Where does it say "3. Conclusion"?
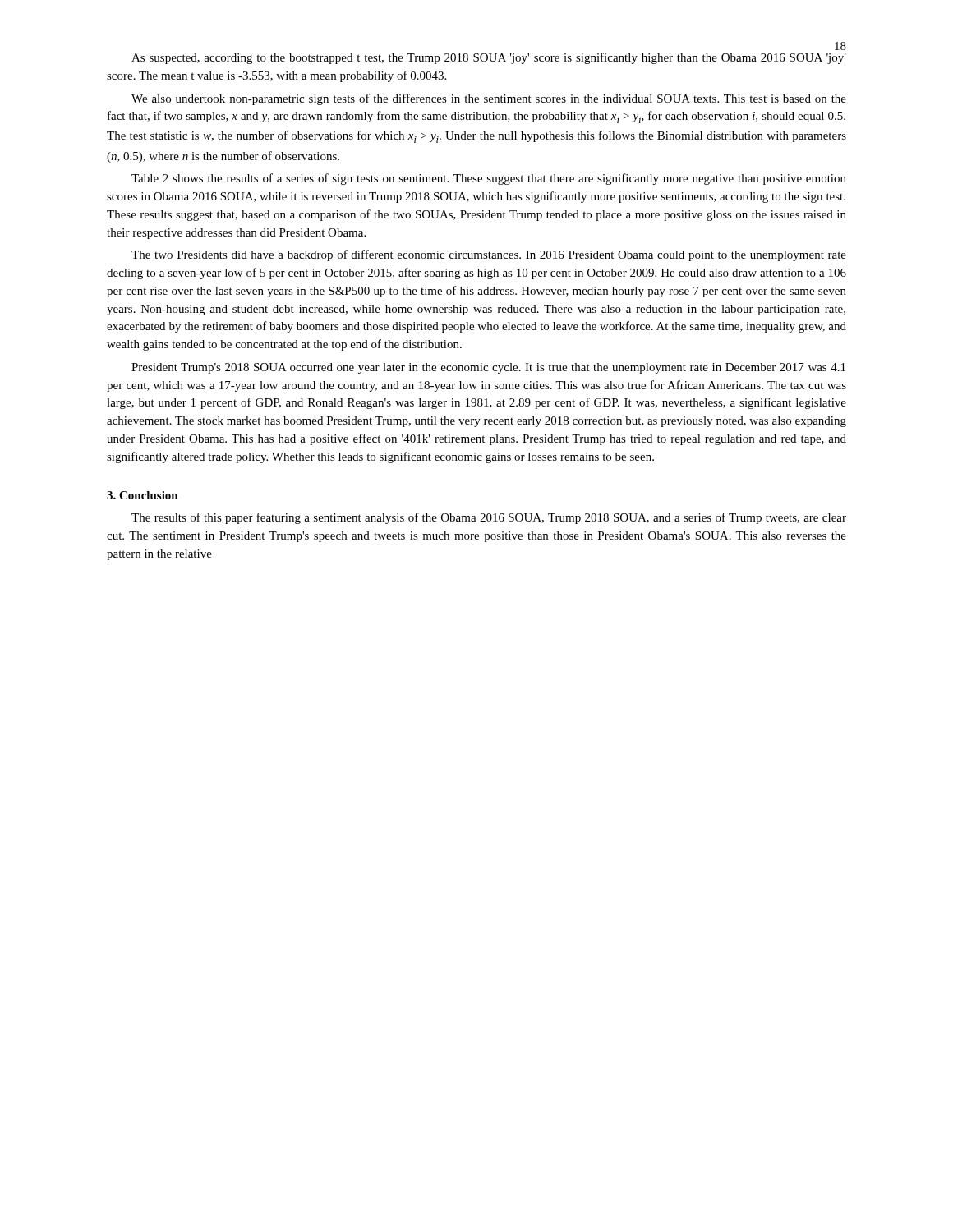953x1232 pixels. click(x=142, y=495)
